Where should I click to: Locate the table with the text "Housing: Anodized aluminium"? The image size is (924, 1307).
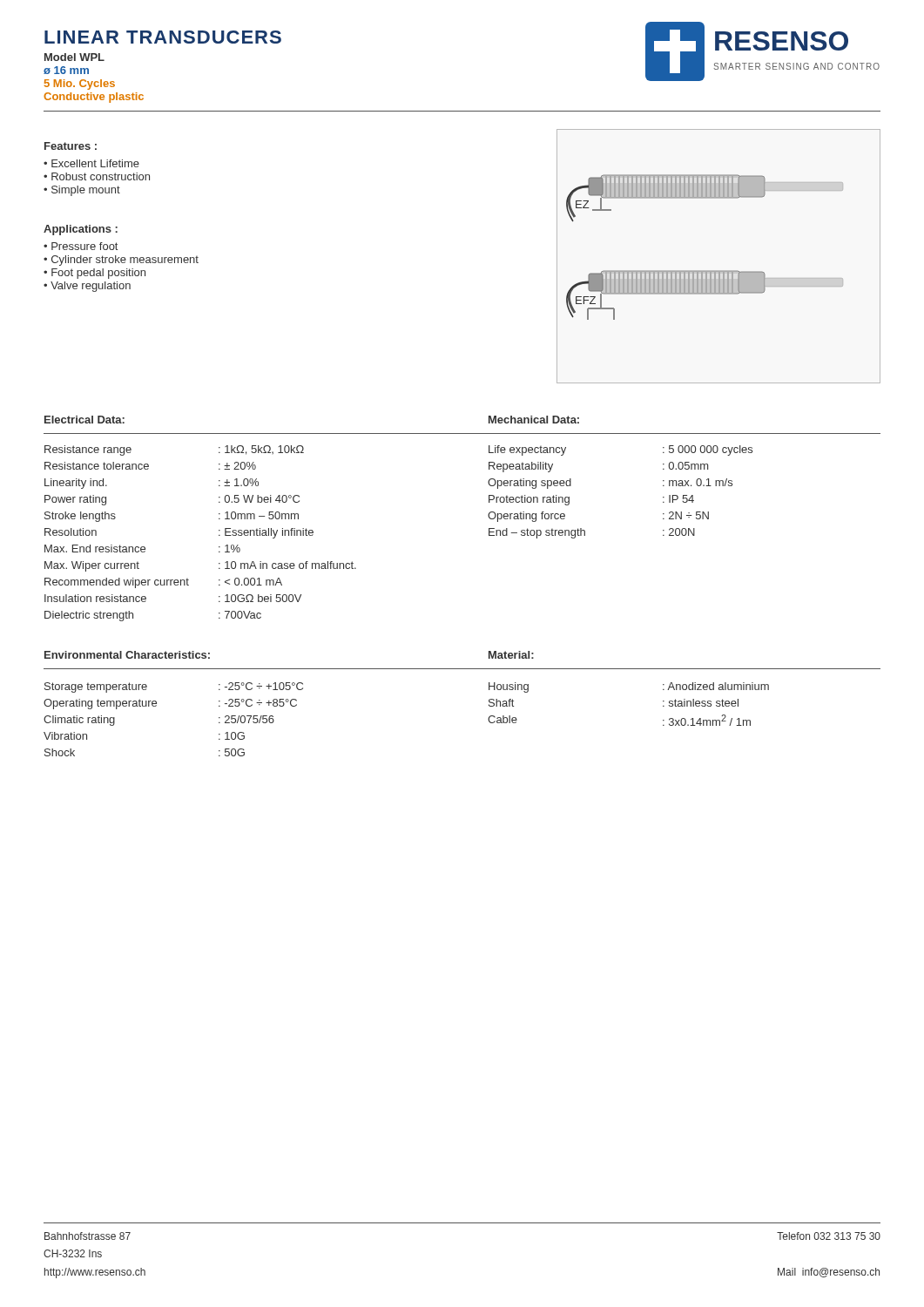[684, 706]
